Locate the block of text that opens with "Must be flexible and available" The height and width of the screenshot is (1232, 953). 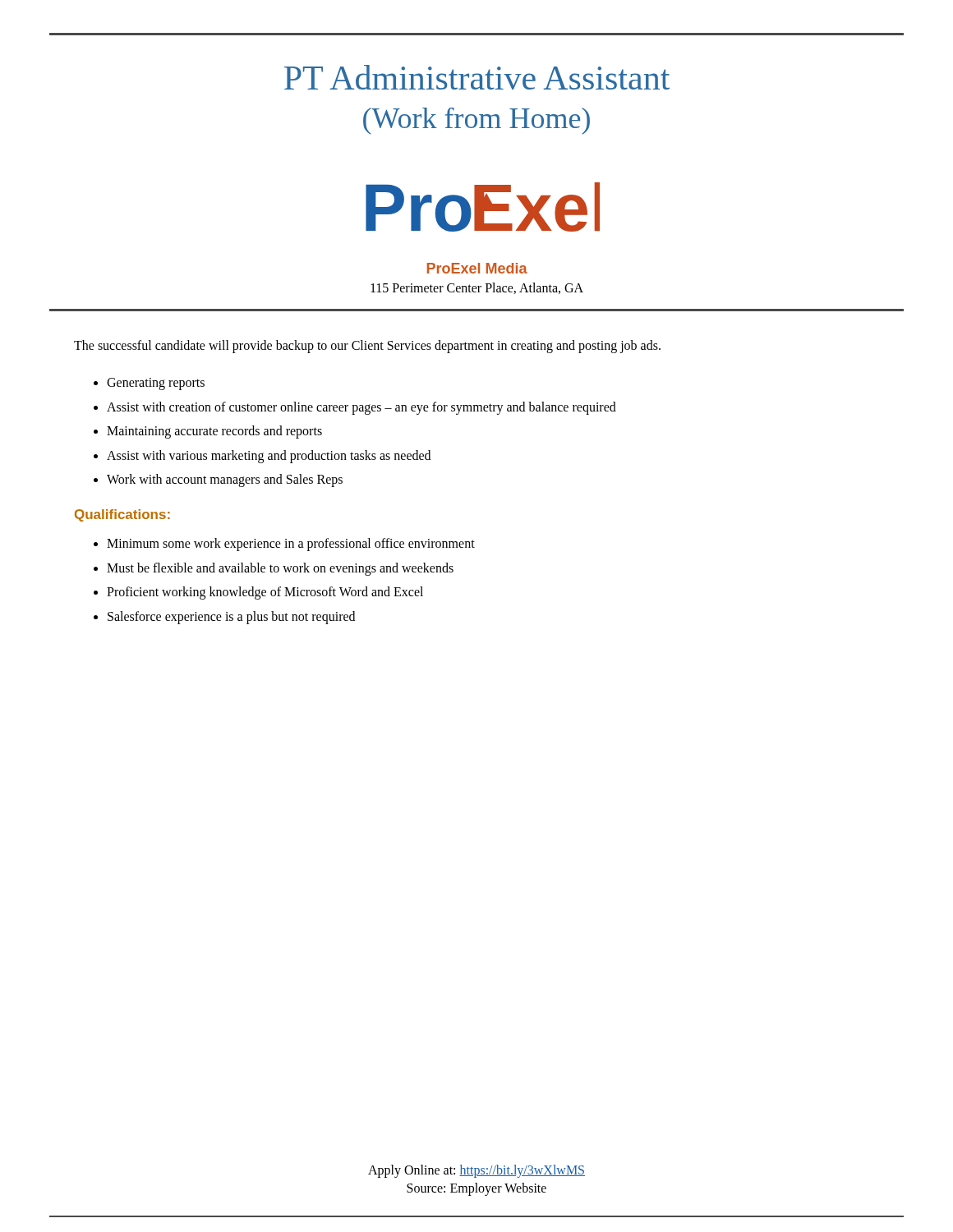click(x=280, y=568)
